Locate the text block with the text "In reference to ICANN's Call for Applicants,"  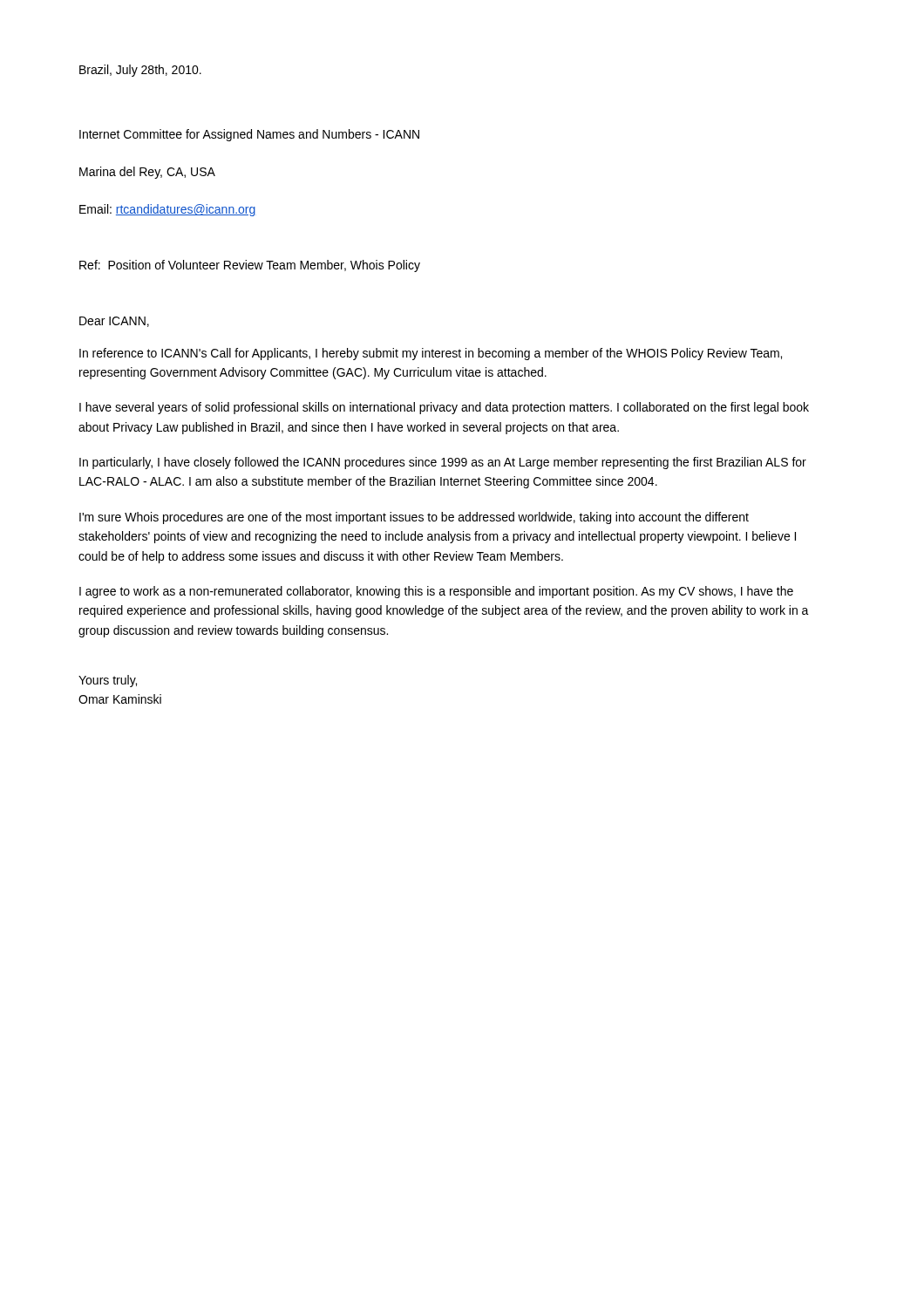[x=431, y=362]
